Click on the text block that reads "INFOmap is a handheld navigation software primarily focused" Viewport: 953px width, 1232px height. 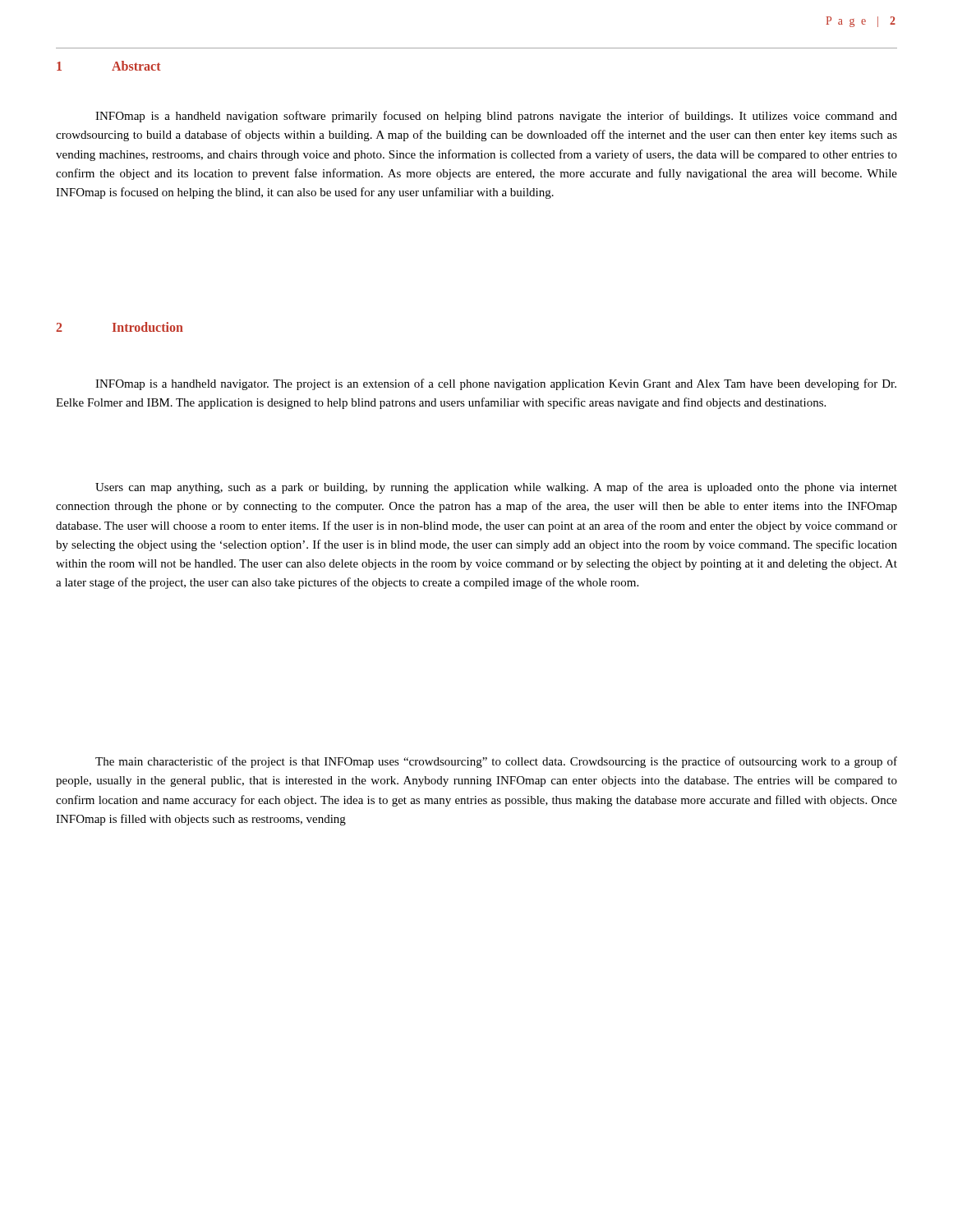tap(476, 155)
